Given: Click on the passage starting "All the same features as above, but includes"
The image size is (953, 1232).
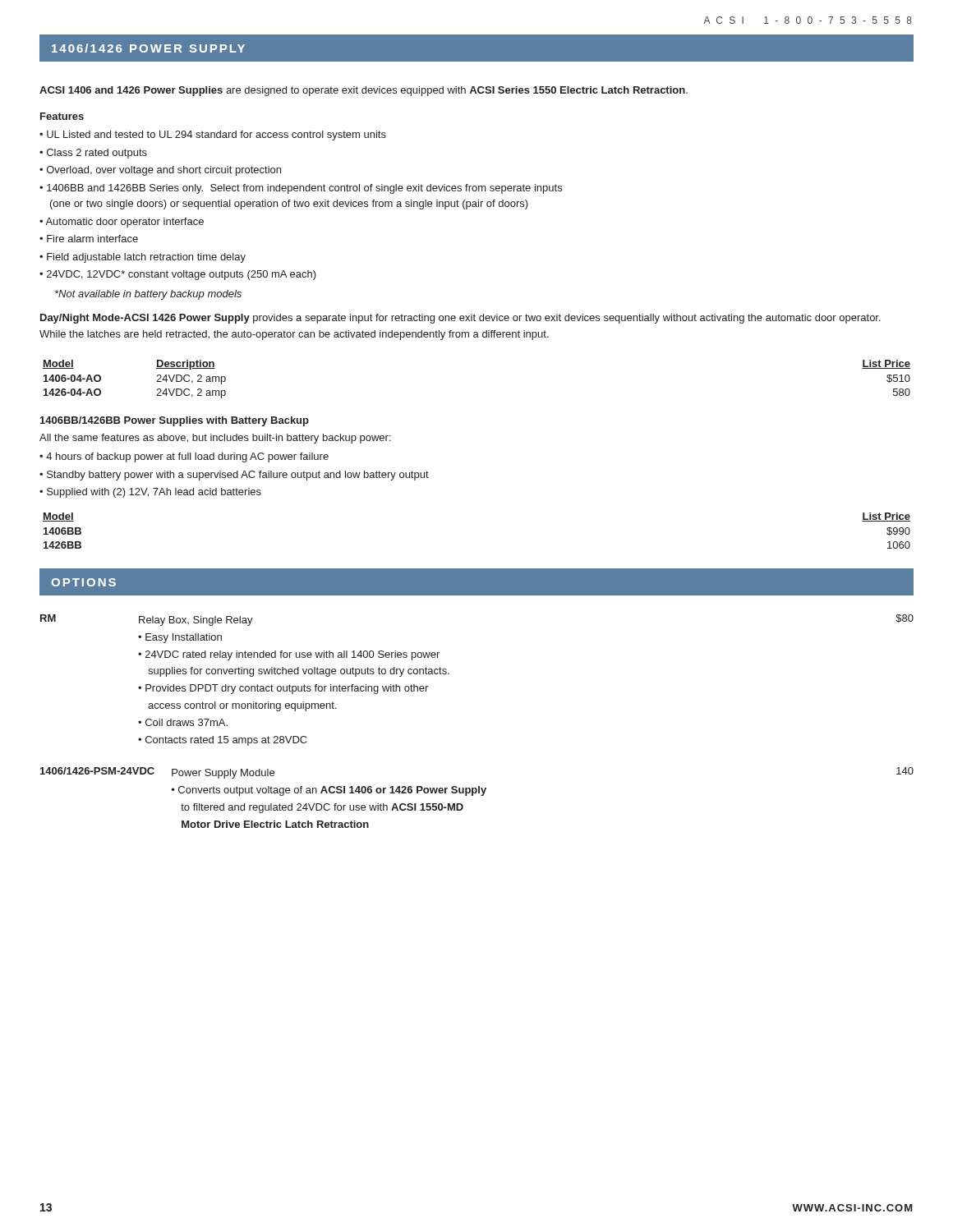Looking at the screenshot, I should 215,437.
